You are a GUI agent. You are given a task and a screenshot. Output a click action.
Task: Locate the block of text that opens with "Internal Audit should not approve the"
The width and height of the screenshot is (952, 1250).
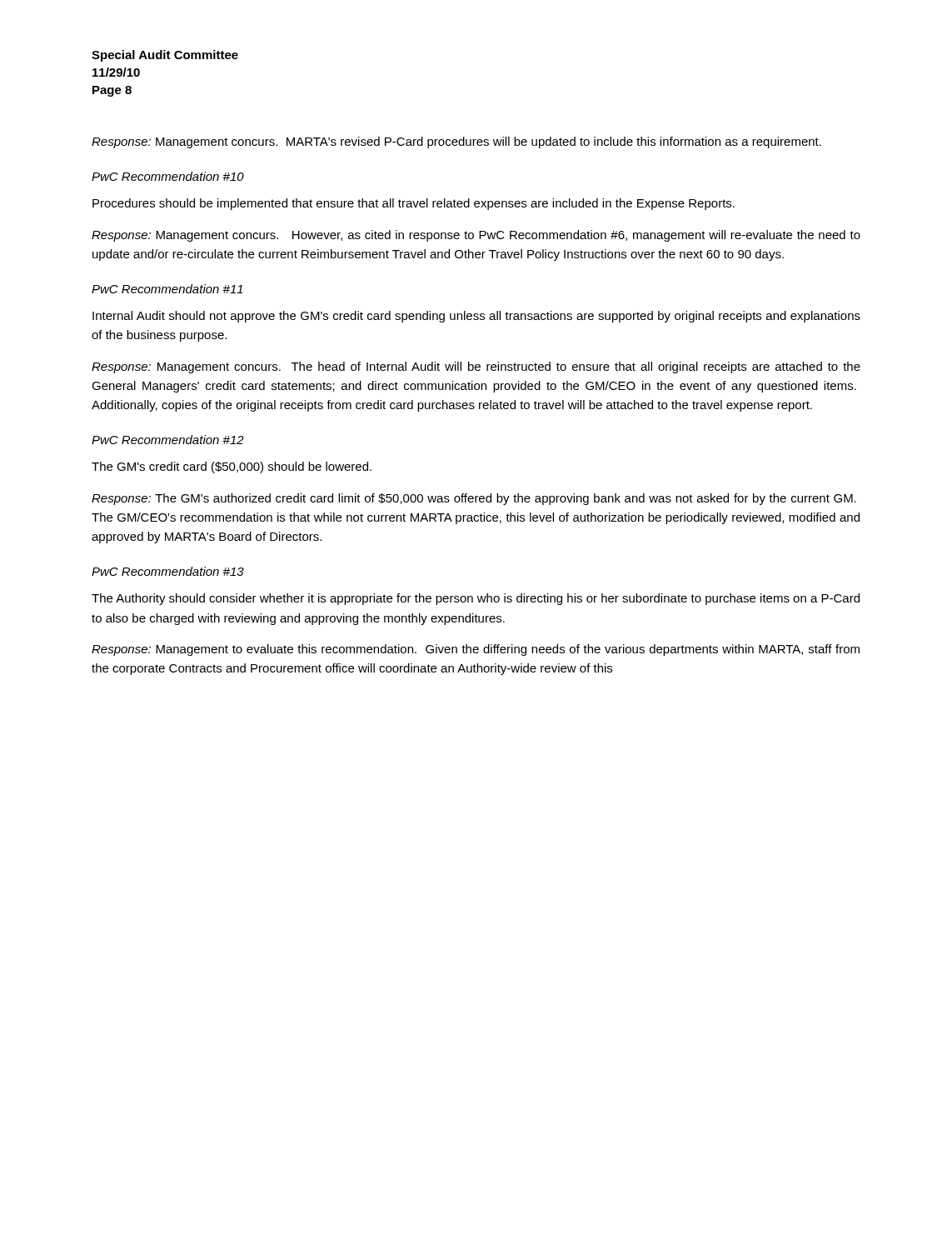[x=476, y=325]
